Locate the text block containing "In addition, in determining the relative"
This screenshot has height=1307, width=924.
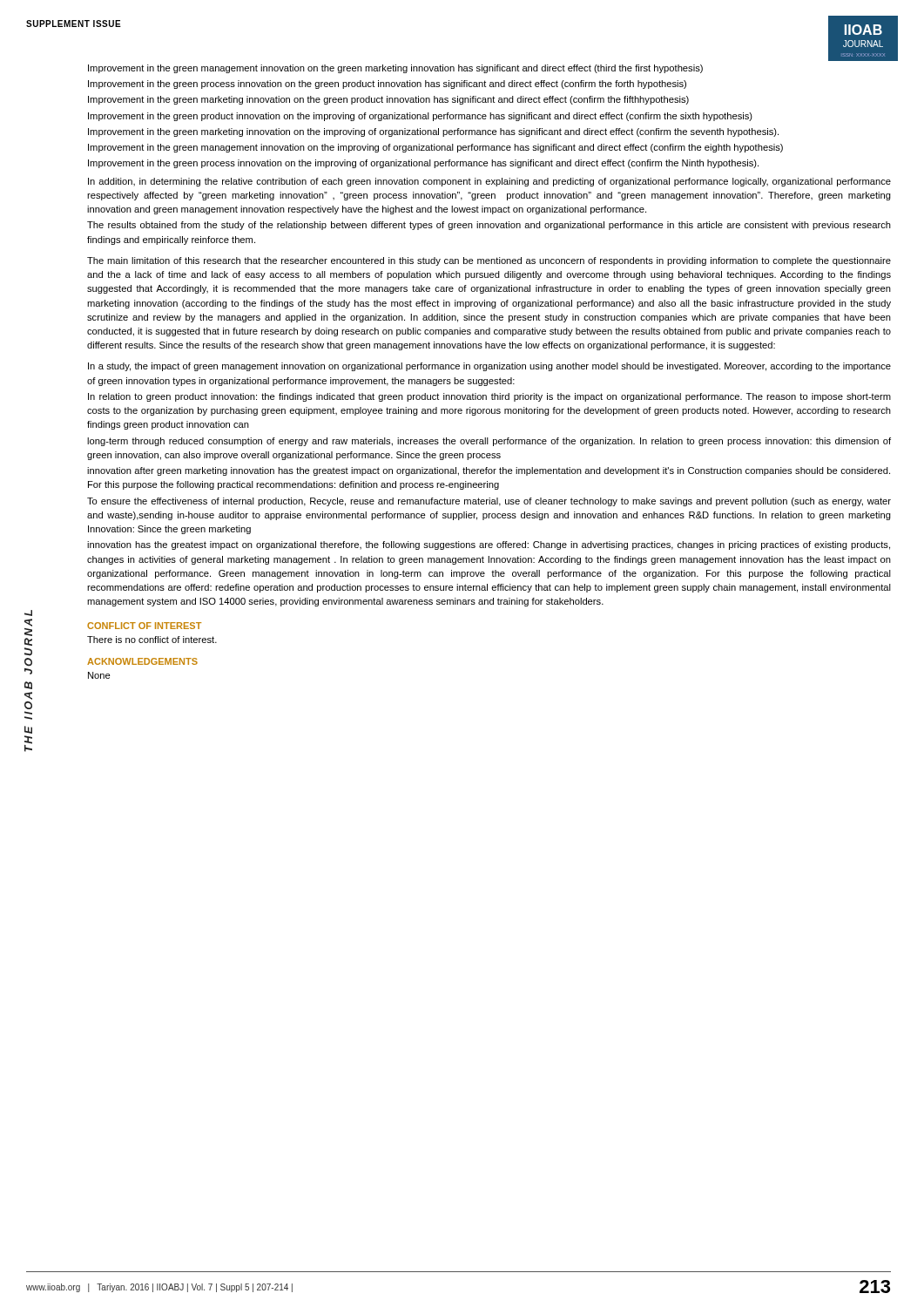click(489, 195)
